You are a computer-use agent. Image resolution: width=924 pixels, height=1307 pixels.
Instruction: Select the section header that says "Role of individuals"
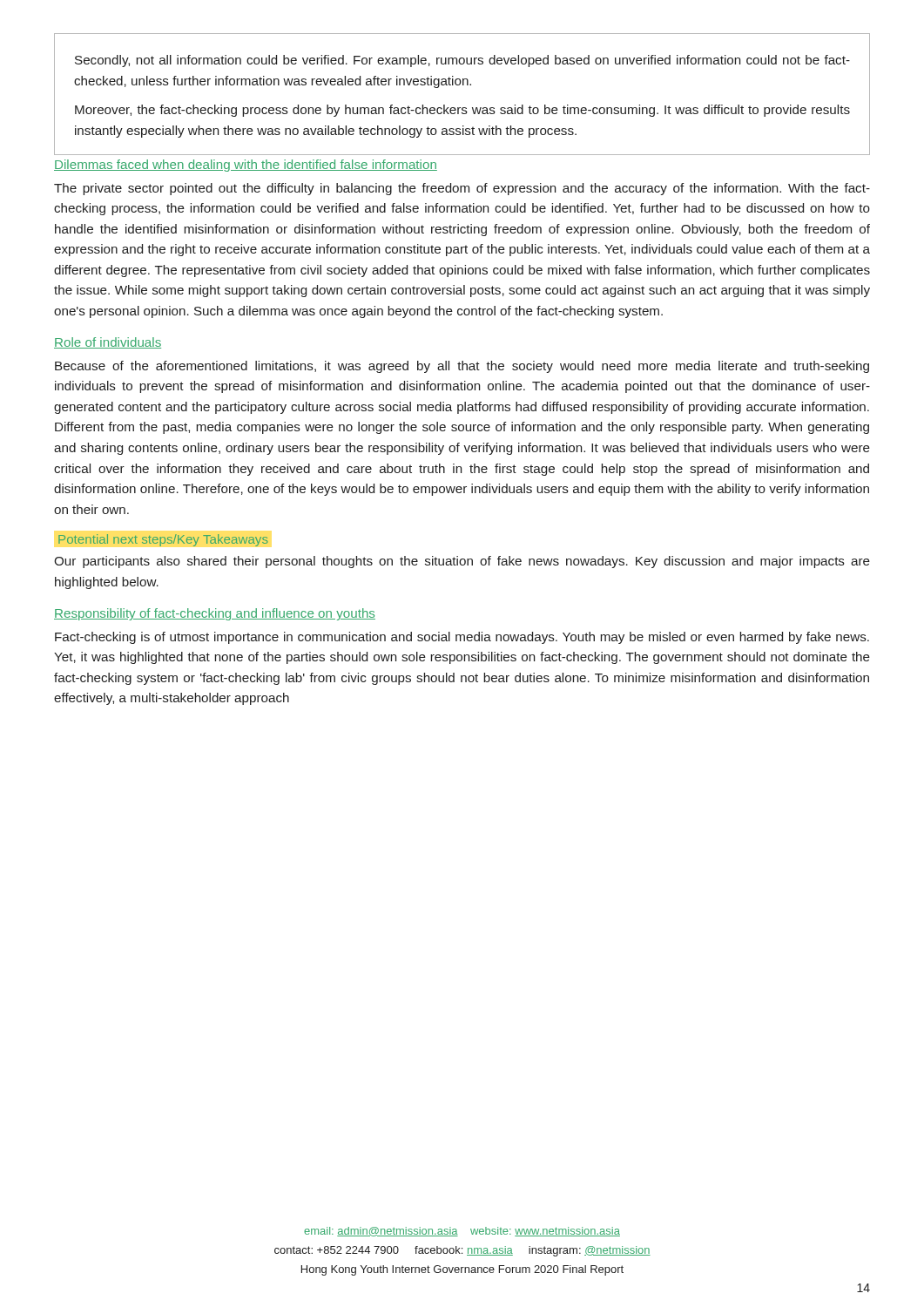pos(108,342)
